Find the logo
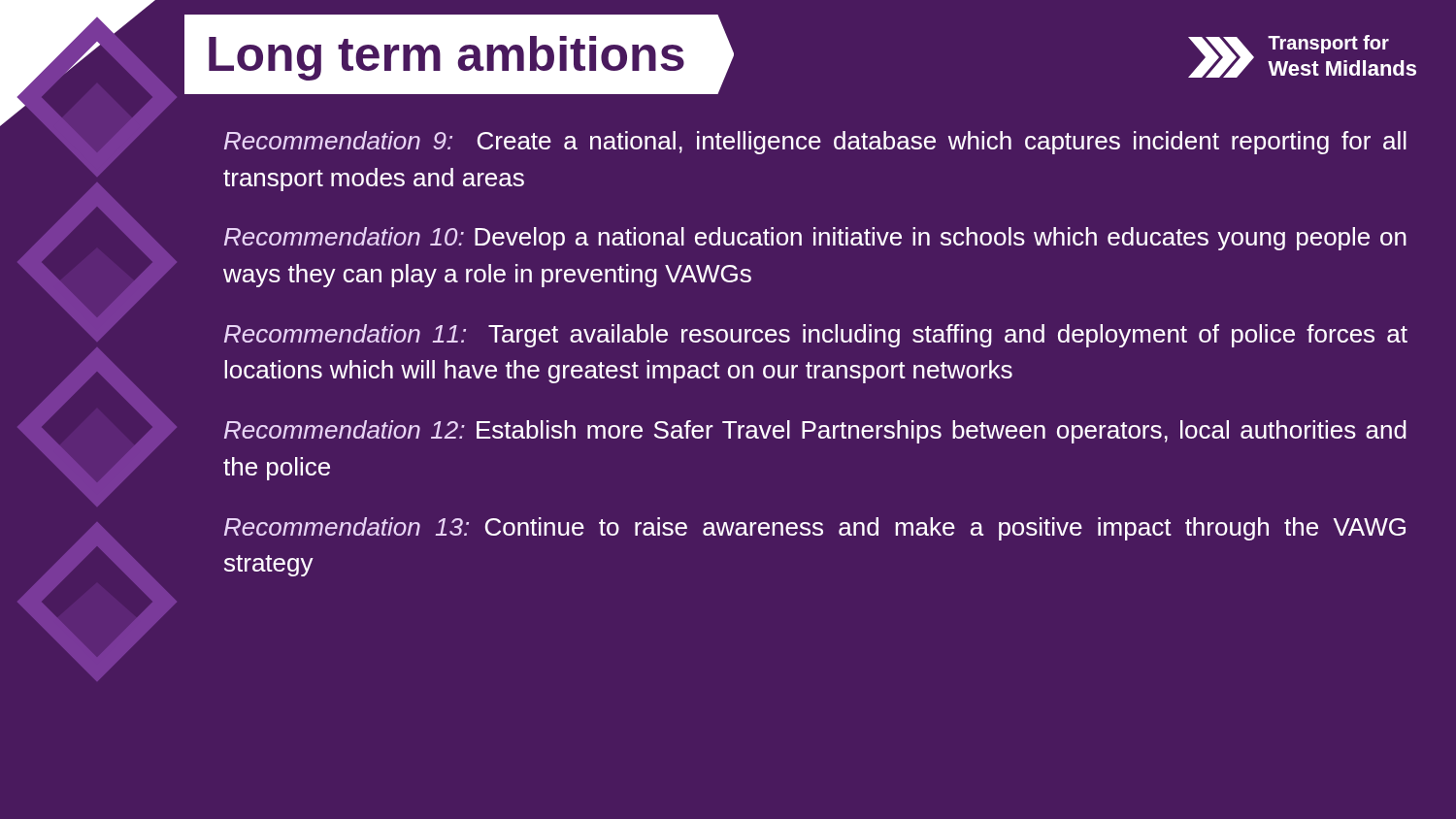 tap(1303, 57)
